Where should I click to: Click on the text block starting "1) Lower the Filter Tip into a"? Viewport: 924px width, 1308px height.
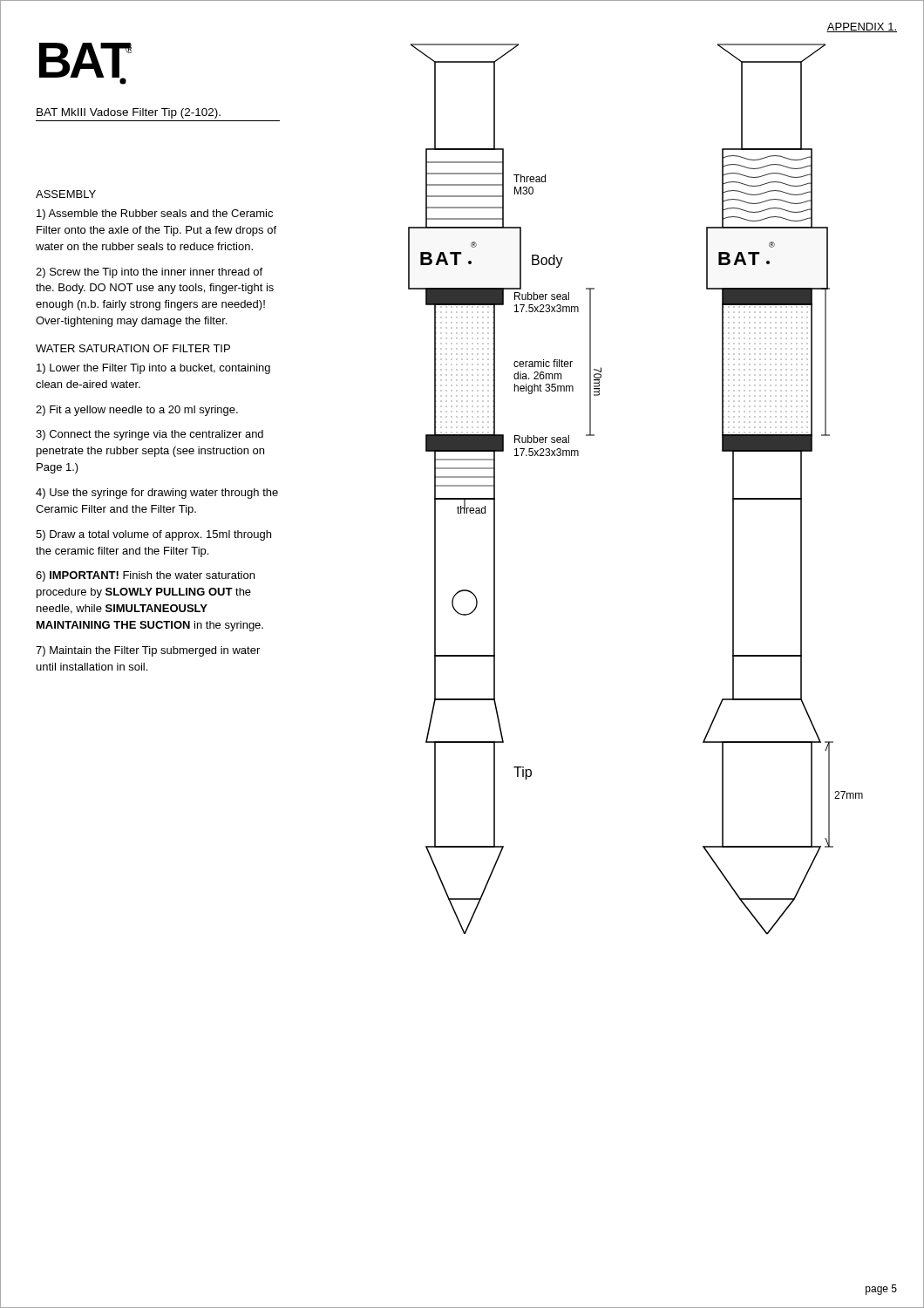153,376
